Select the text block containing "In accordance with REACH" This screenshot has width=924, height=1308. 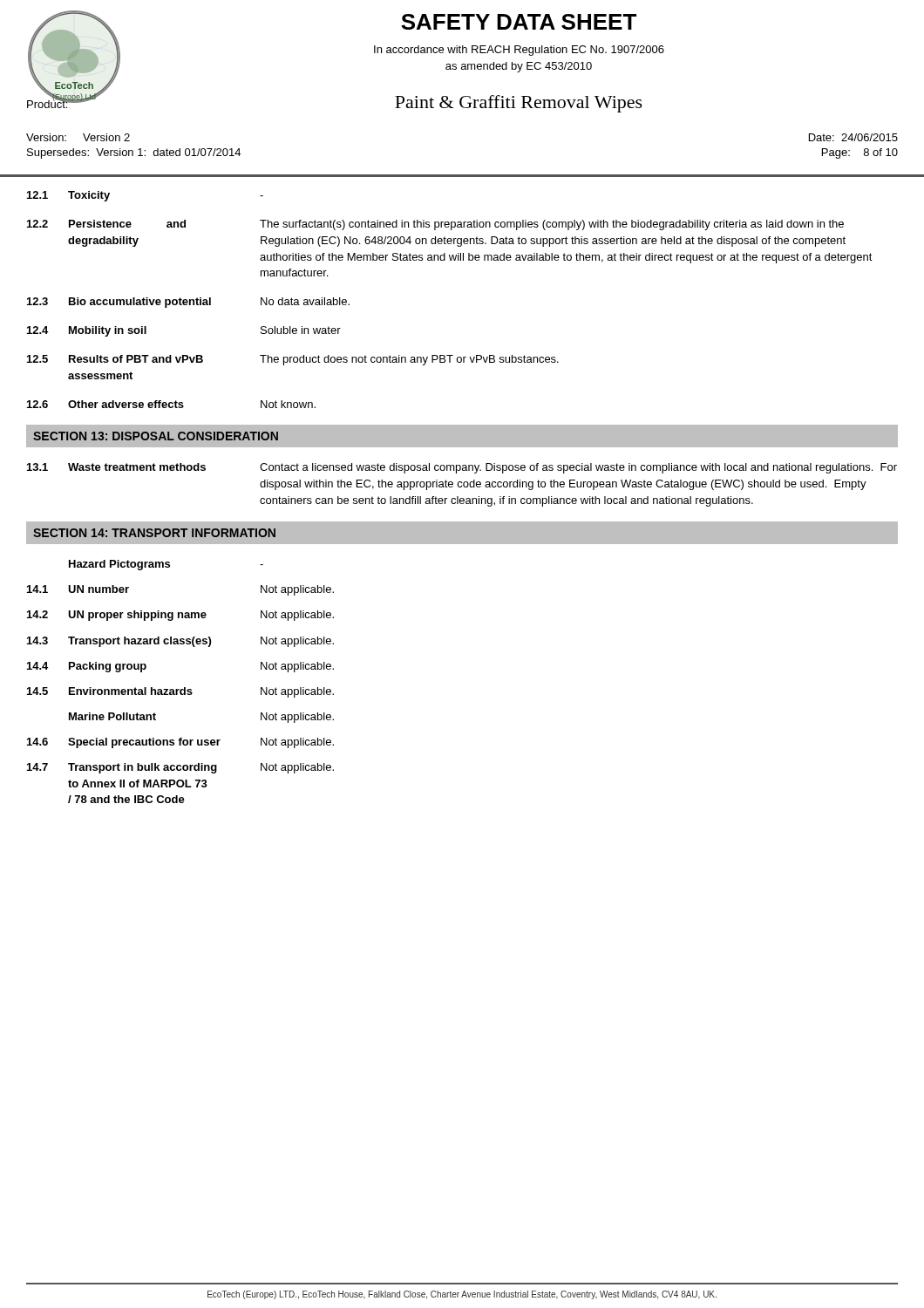click(x=519, y=49)
